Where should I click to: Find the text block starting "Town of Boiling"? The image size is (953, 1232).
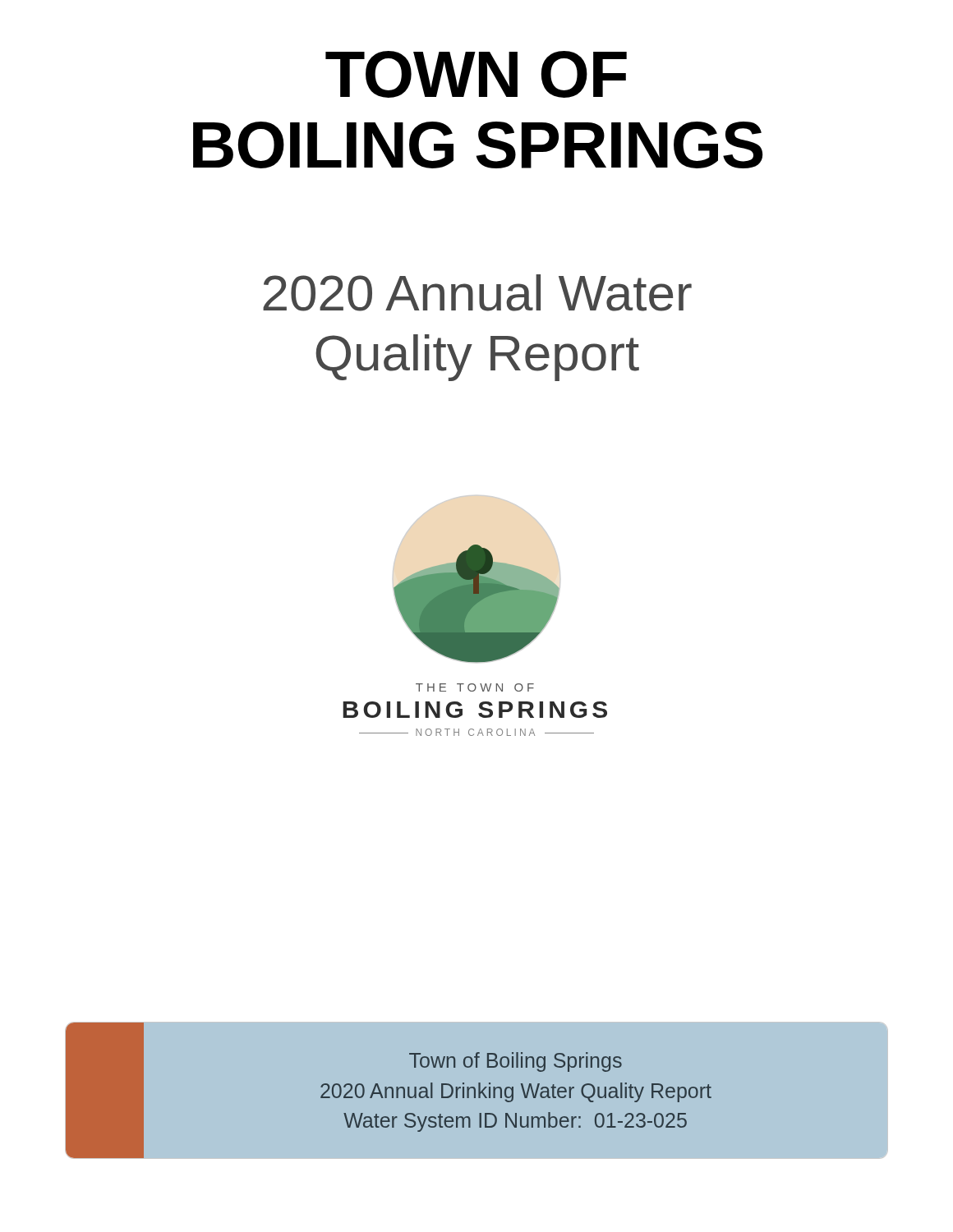coord(476,1090)
